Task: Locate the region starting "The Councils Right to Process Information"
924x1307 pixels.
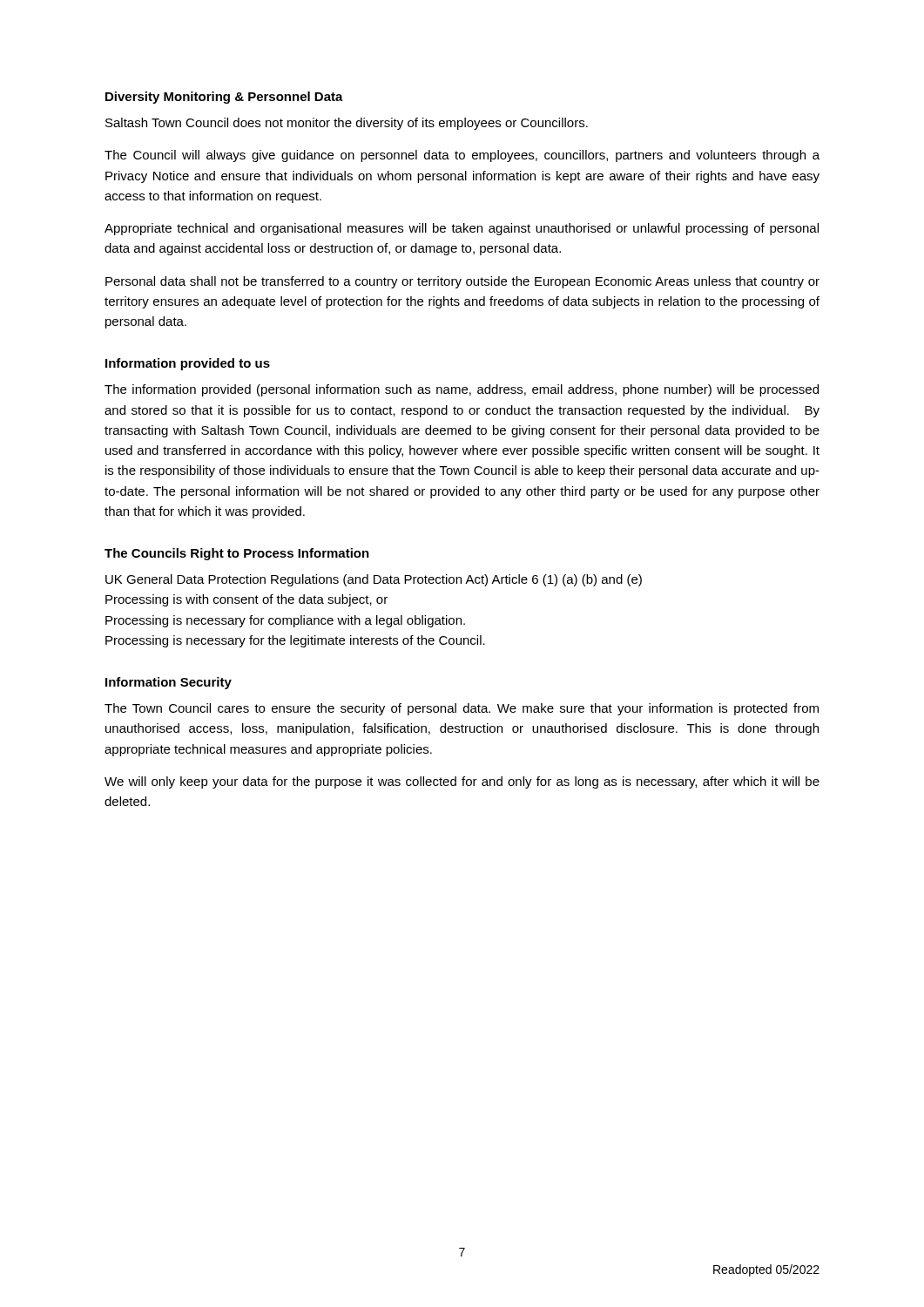Action: 237,553
